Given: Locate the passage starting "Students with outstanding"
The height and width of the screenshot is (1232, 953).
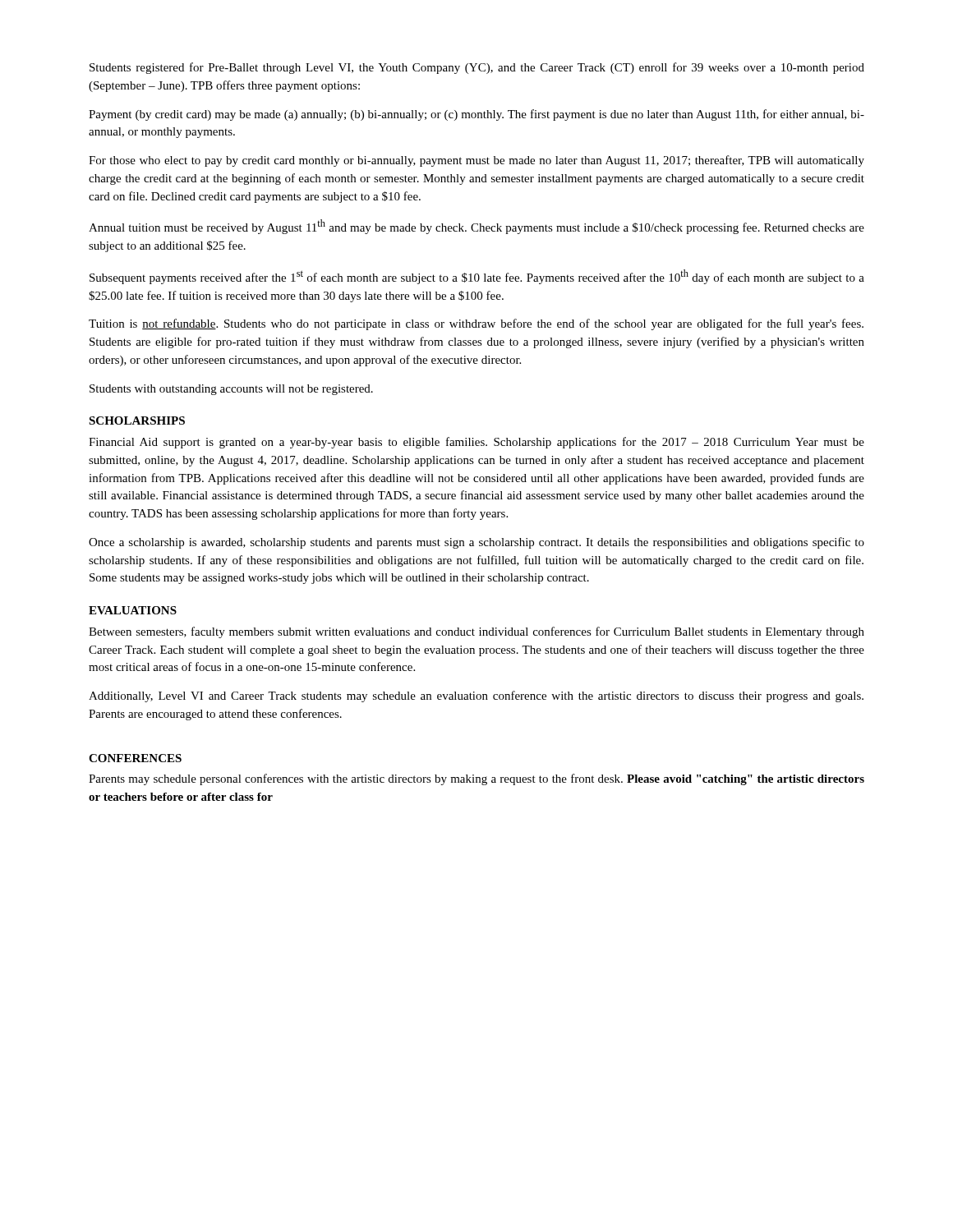Looking at the screenshot, I should [x=231, y=390].
